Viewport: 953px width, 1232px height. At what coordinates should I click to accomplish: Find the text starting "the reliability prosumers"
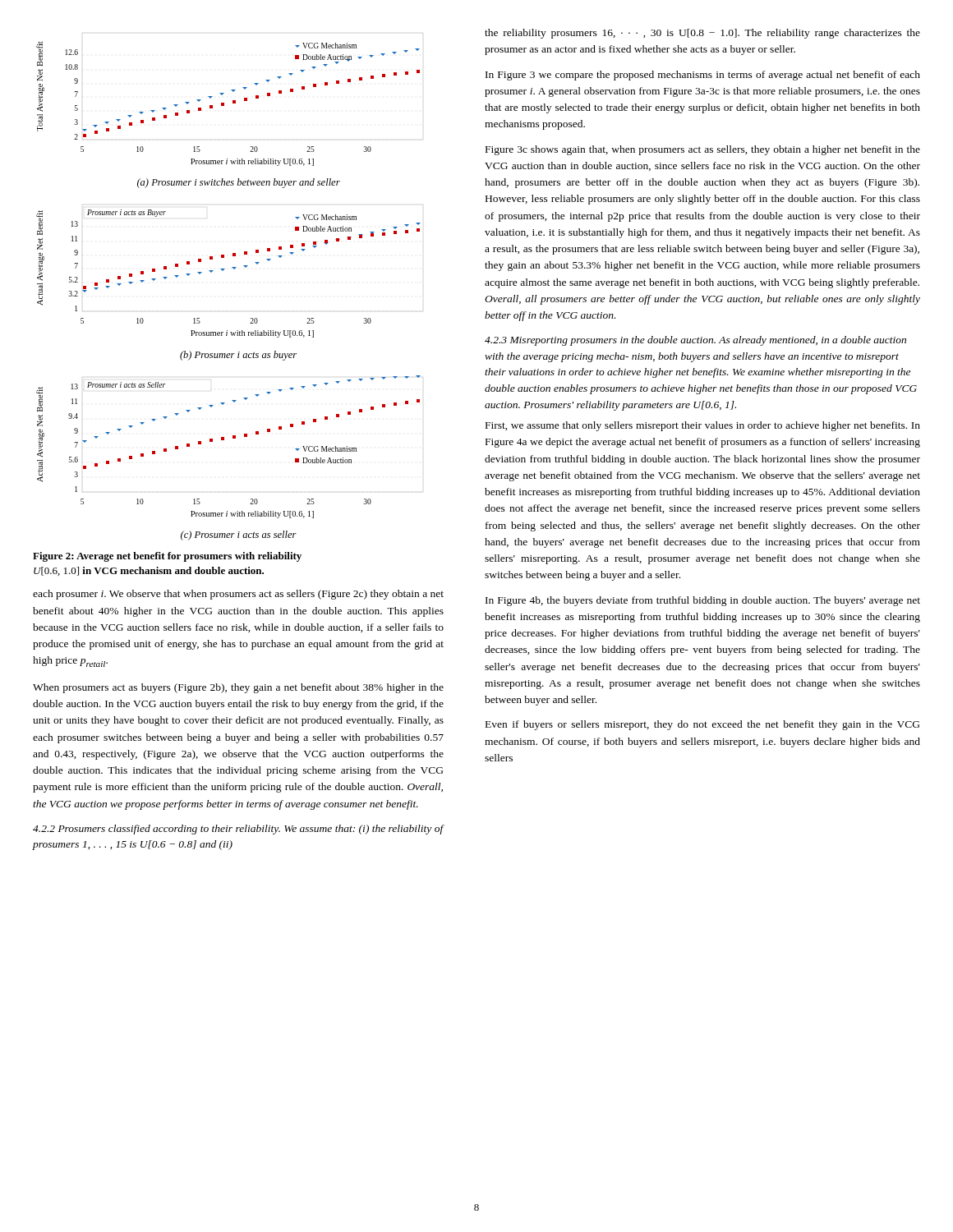click(702, 41)
